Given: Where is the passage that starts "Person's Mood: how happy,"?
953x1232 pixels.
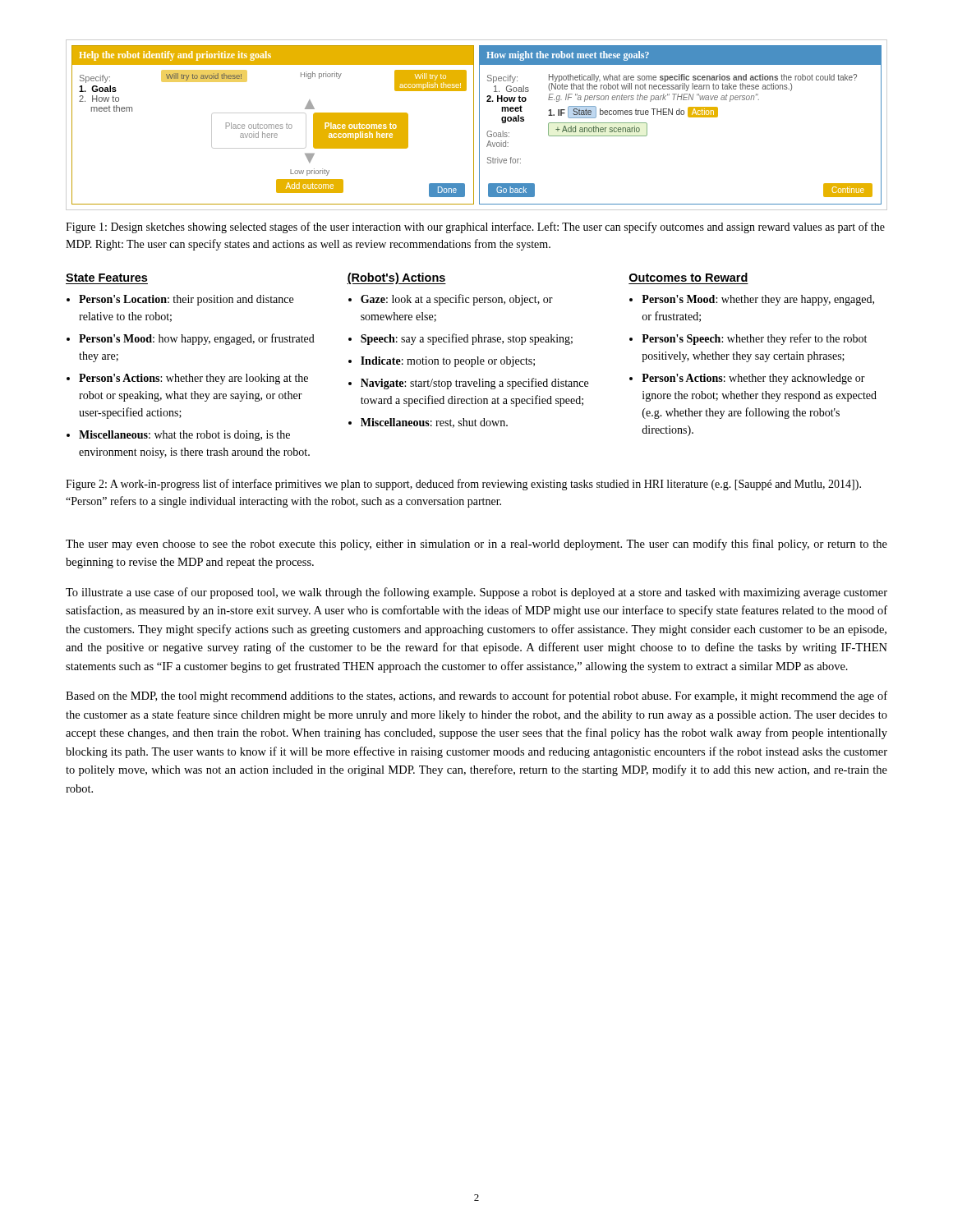Looking at the screenshot, I should (x=197, y=347).
